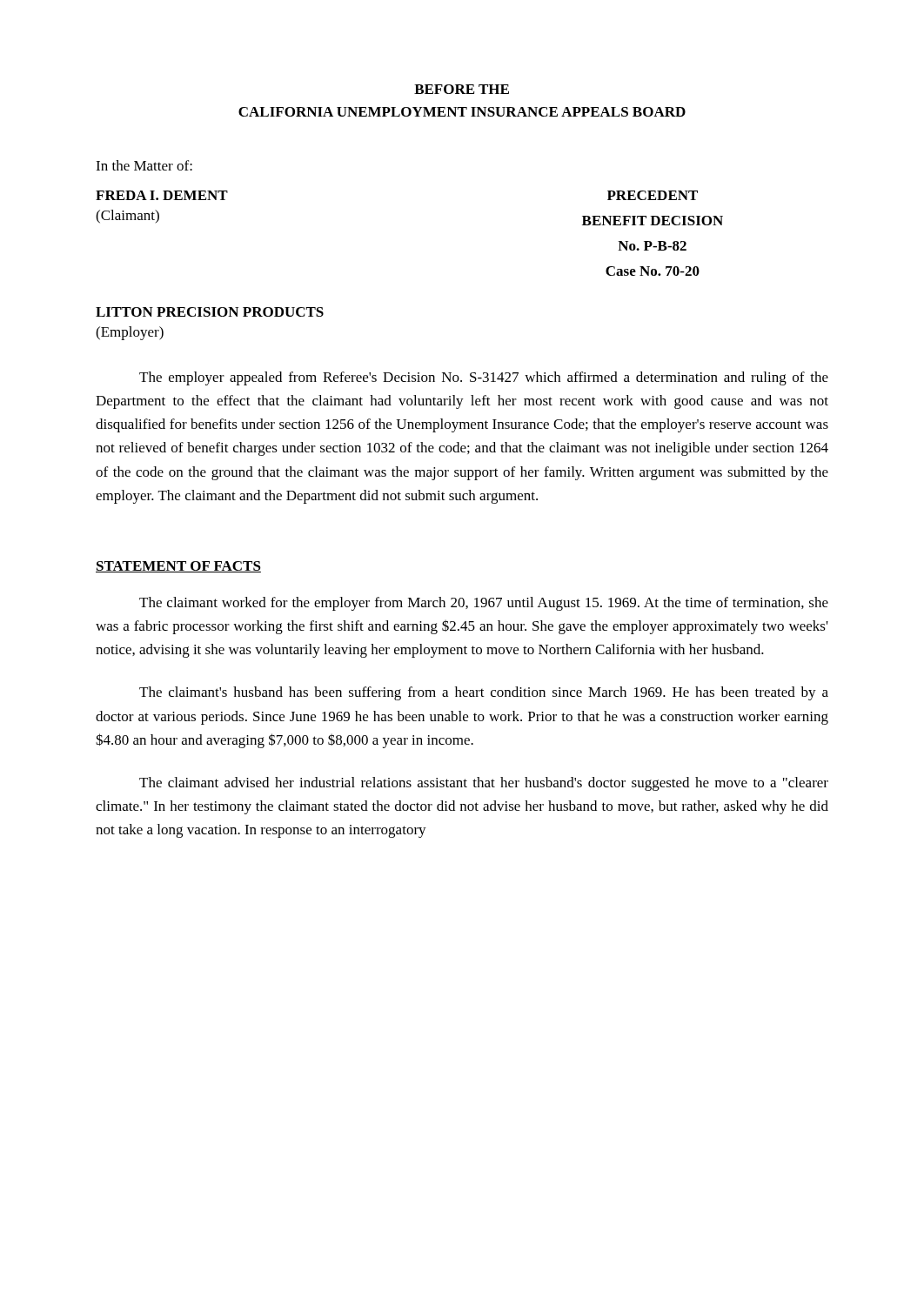Click where it says "LITTON PRECISION PRODUCTS (Employer)"
The height and width of the screenshot is (1305, 924).
(x=210, y=312)
